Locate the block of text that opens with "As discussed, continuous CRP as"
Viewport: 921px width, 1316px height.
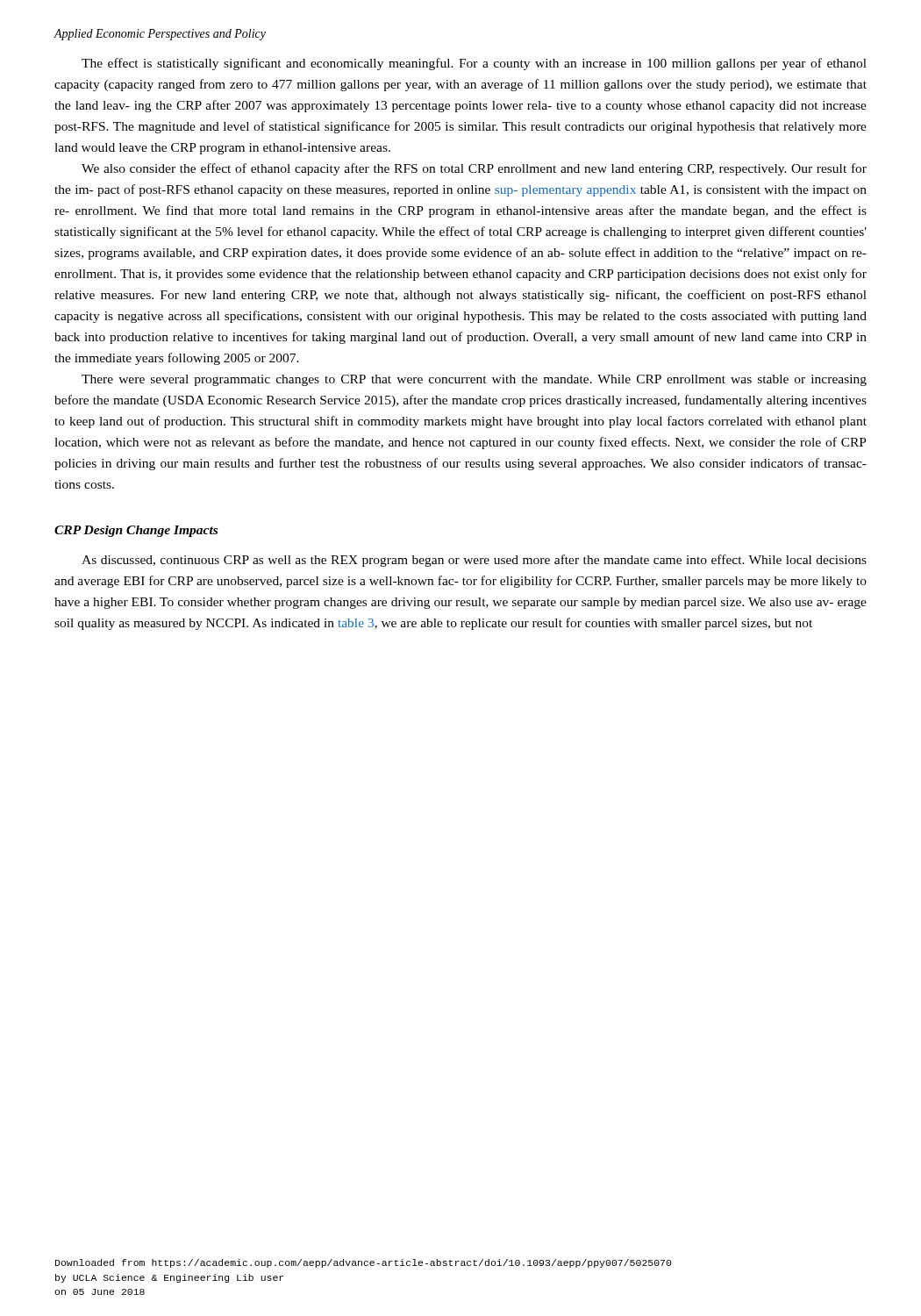(x=460, y=592)
